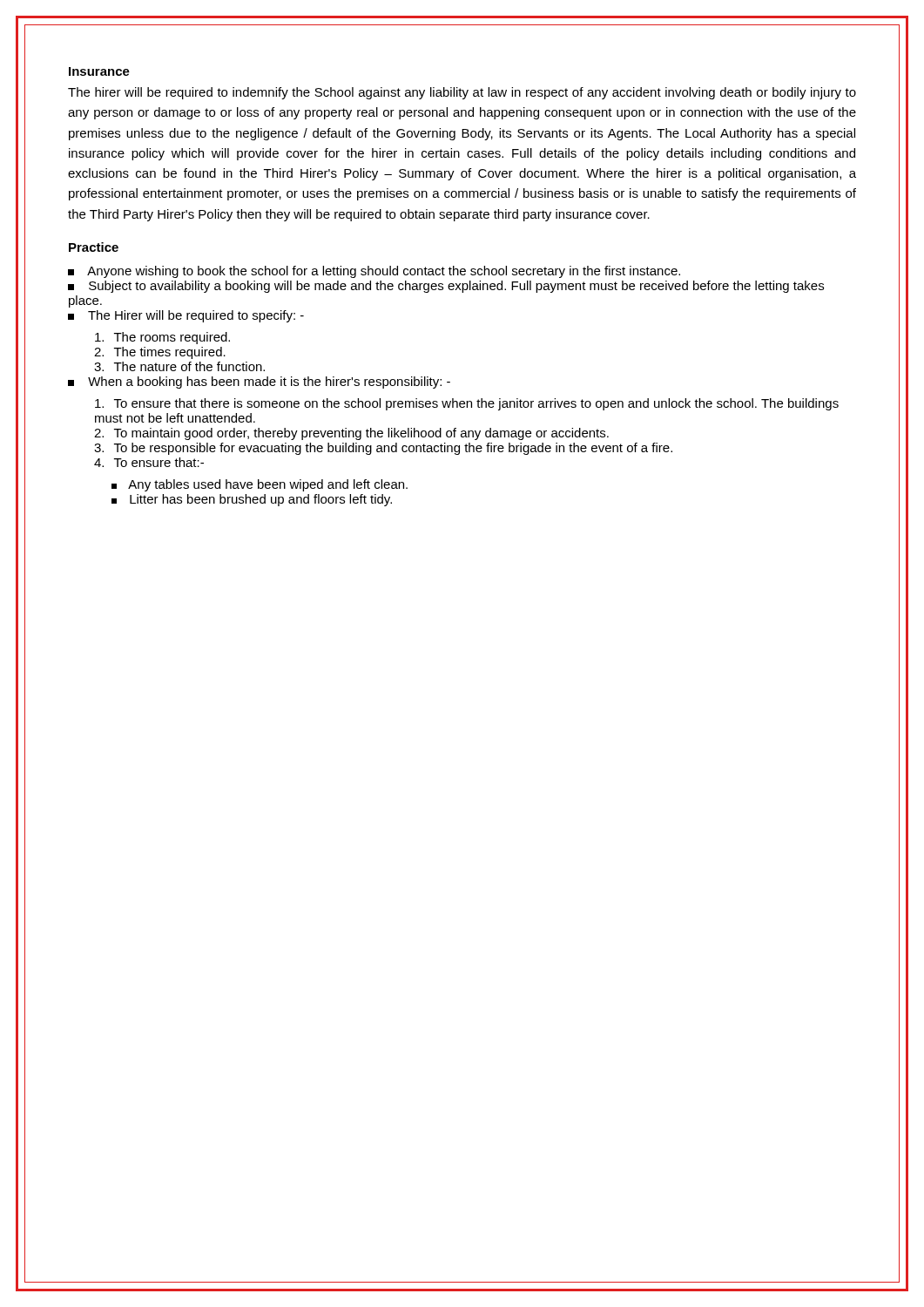Locate the list item with the text "3. The nature of the"
Image resolution: width=924 pixels, height=1307 pixels.
(x=179, y=366)
